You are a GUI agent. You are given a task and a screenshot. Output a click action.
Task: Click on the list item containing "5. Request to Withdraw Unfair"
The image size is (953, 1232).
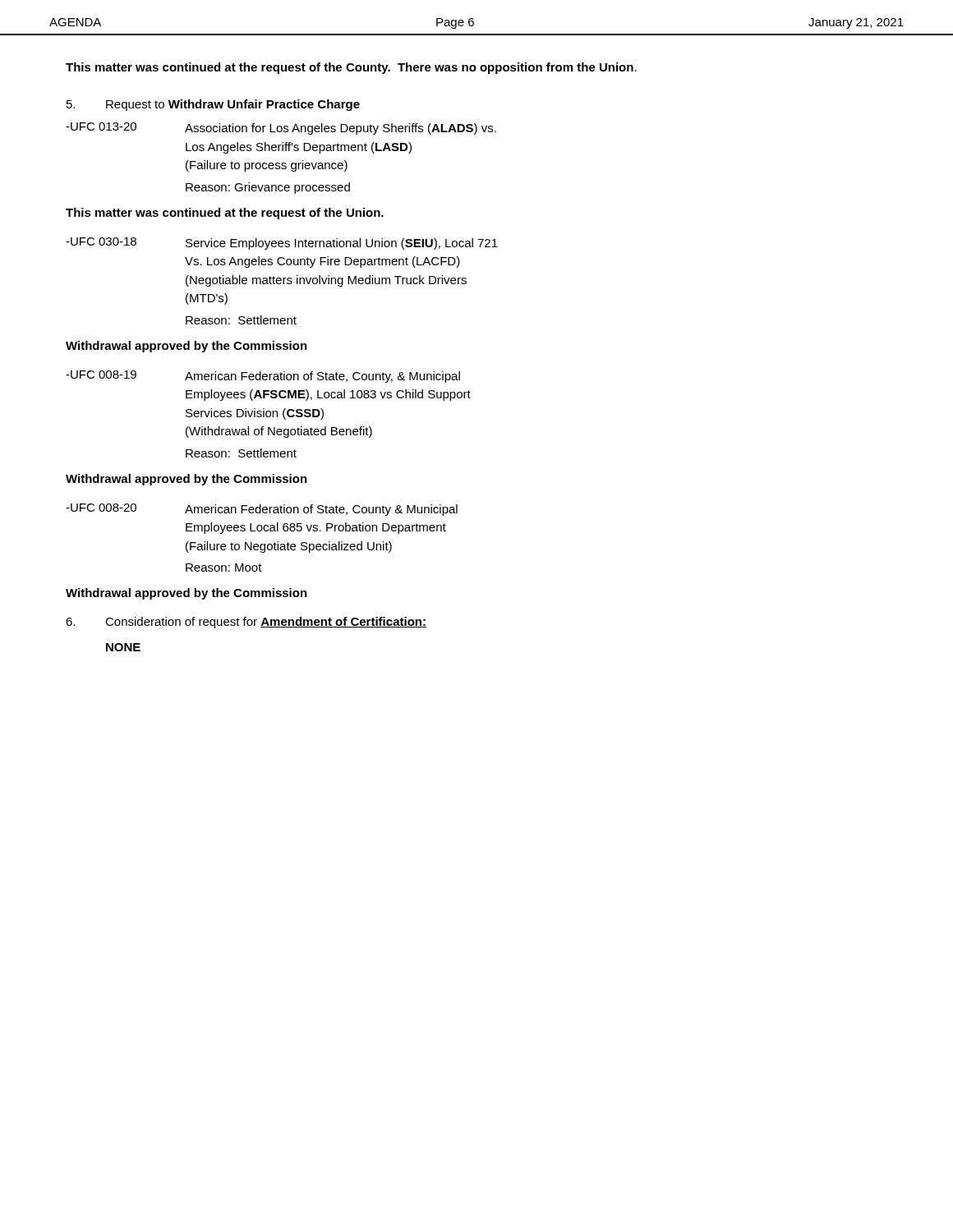click(213, 105)
